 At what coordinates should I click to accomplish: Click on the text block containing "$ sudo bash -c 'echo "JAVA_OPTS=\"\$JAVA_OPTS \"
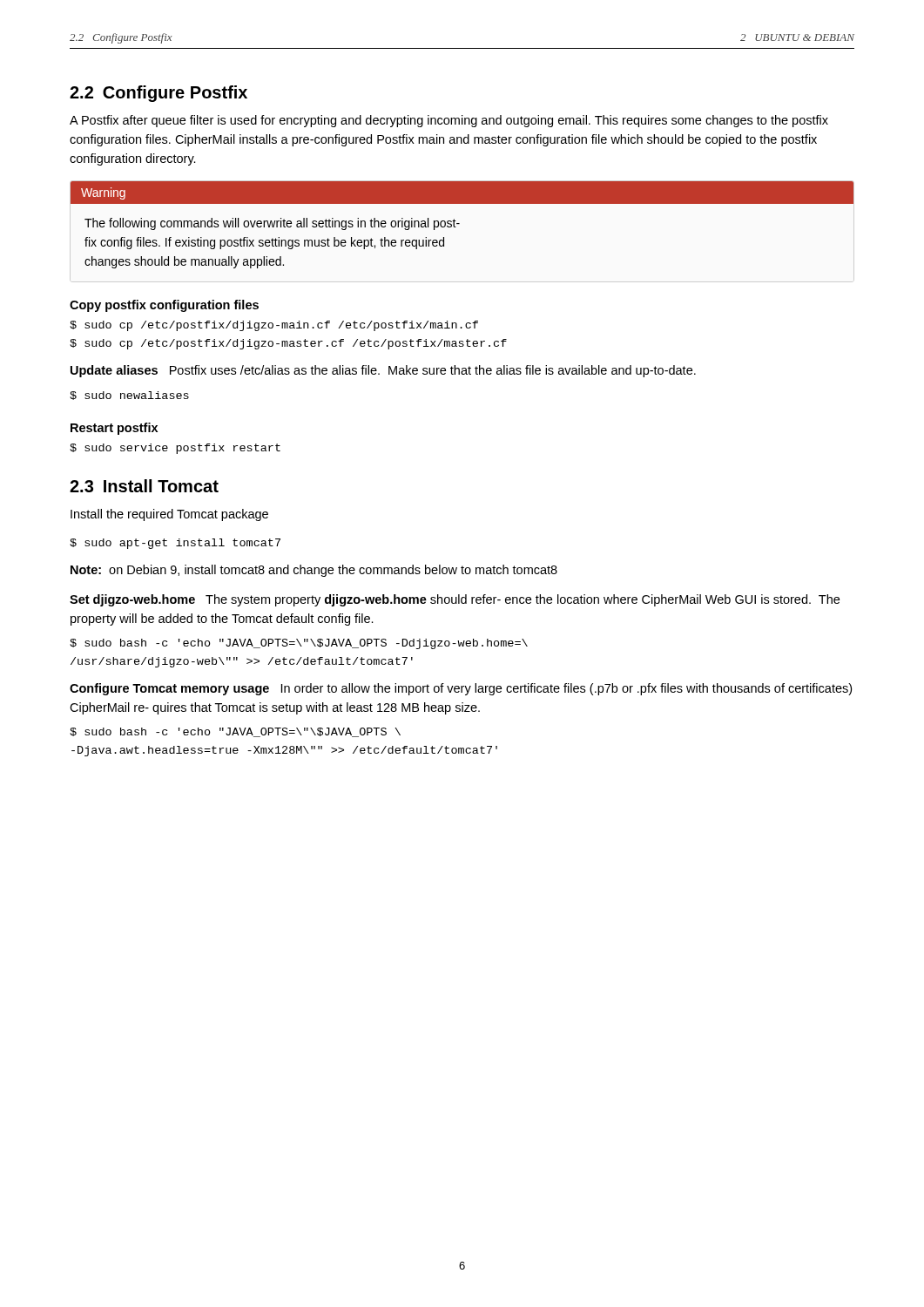(462, 742)
